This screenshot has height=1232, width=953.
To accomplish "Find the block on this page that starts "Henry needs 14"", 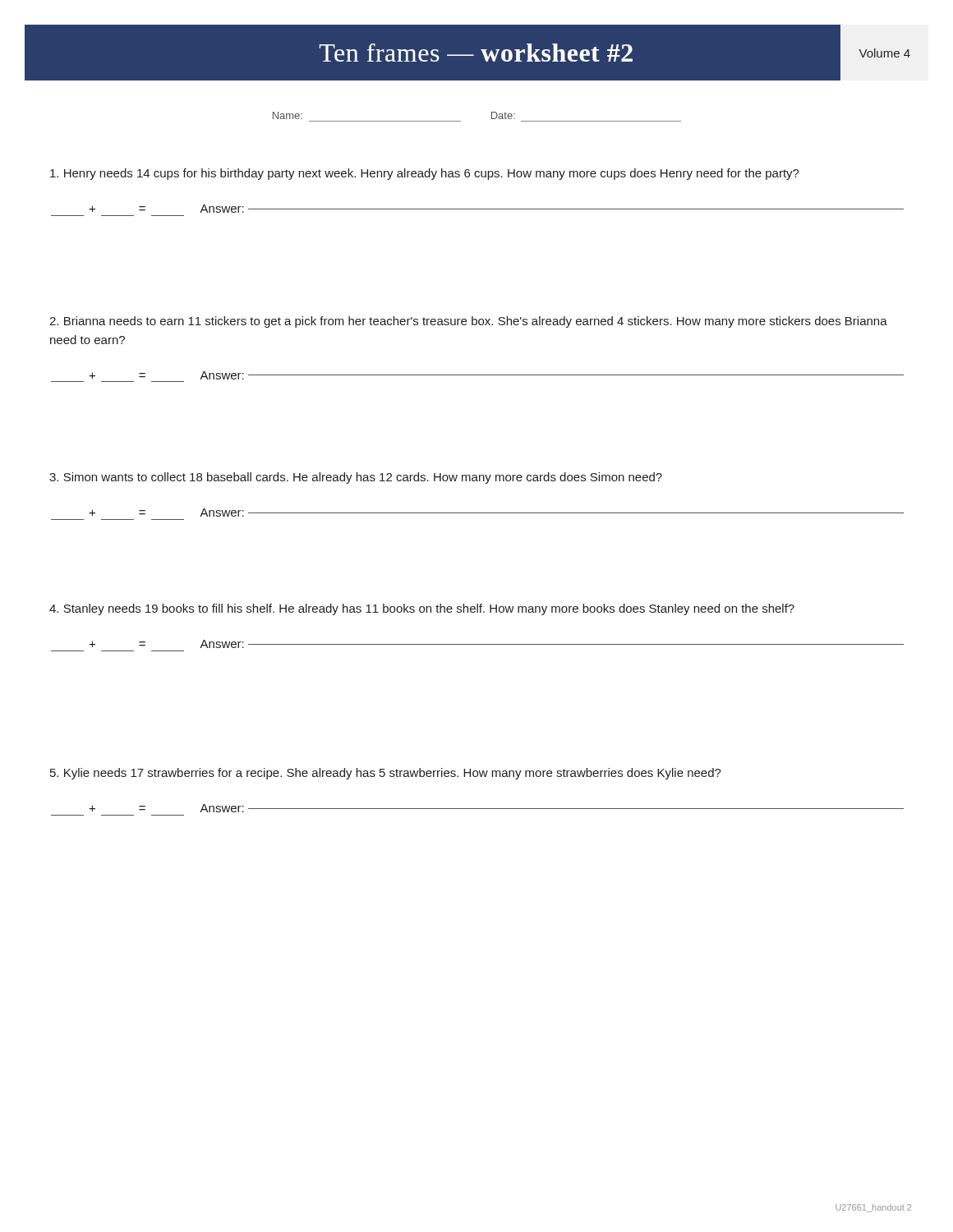I will 425,174.
